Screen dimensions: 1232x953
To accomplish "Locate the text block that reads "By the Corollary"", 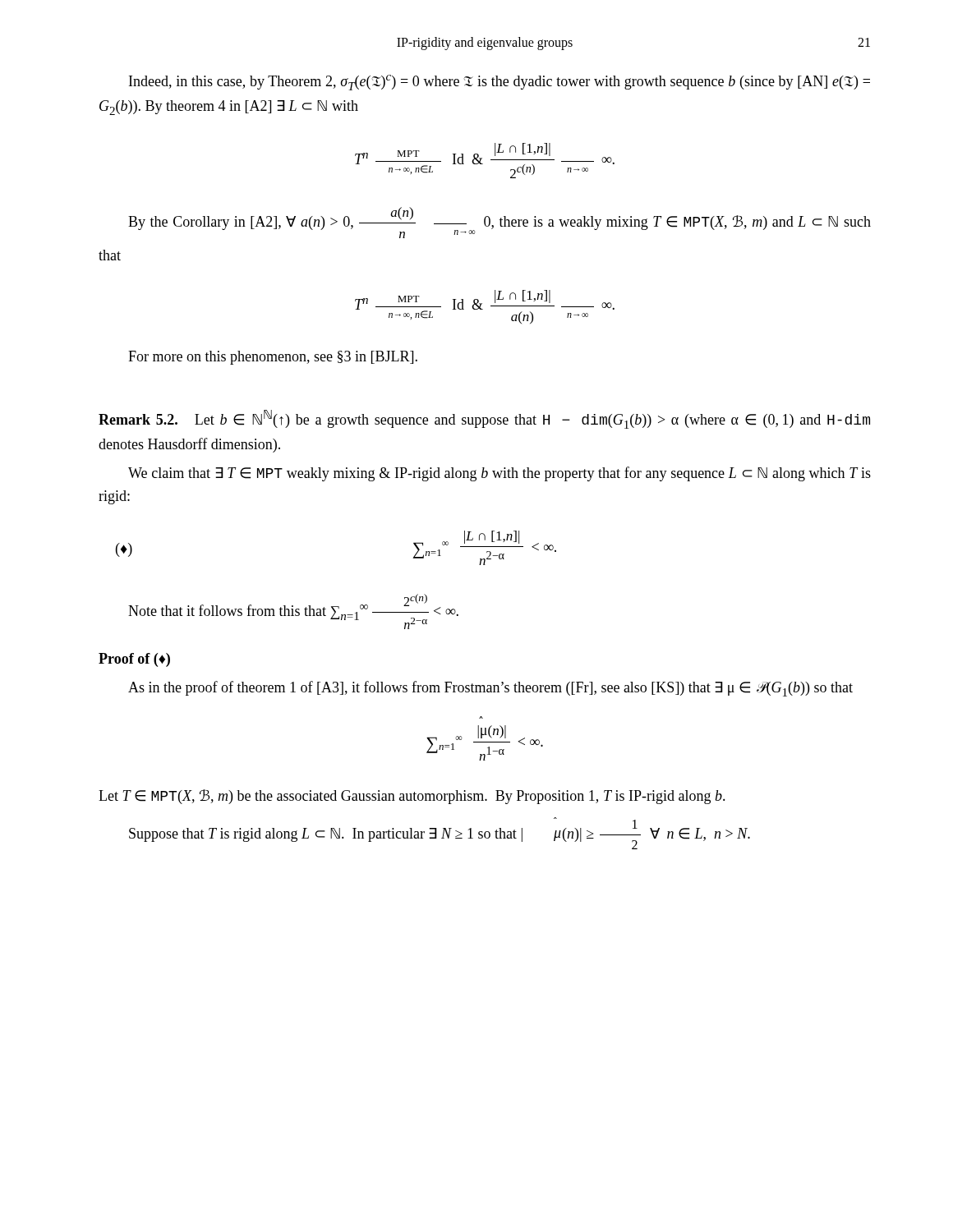I will pyautogui.click(x=485, y=233).
